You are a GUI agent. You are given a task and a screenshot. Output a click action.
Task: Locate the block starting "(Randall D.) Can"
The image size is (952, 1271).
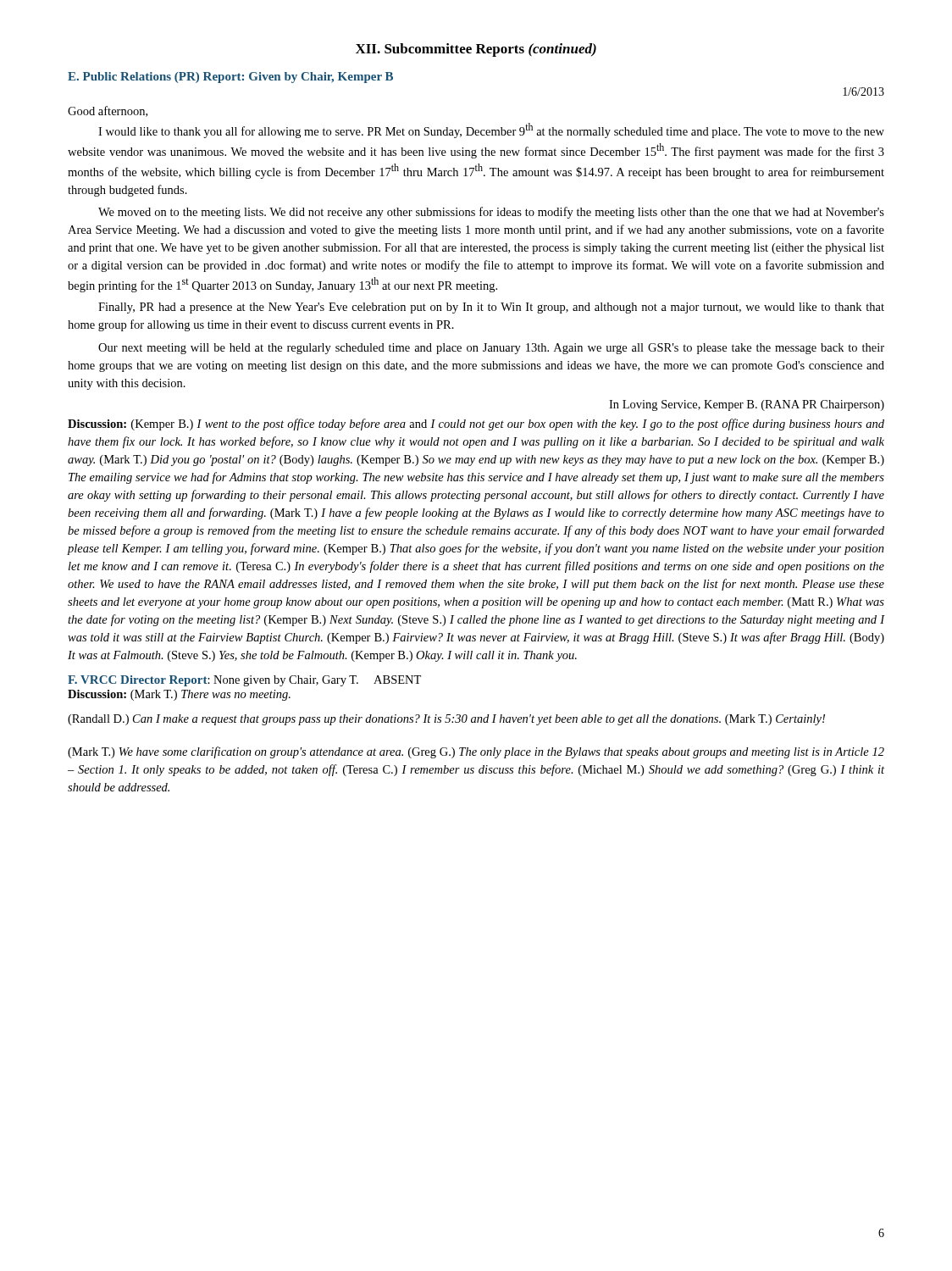tap(447, 718)
